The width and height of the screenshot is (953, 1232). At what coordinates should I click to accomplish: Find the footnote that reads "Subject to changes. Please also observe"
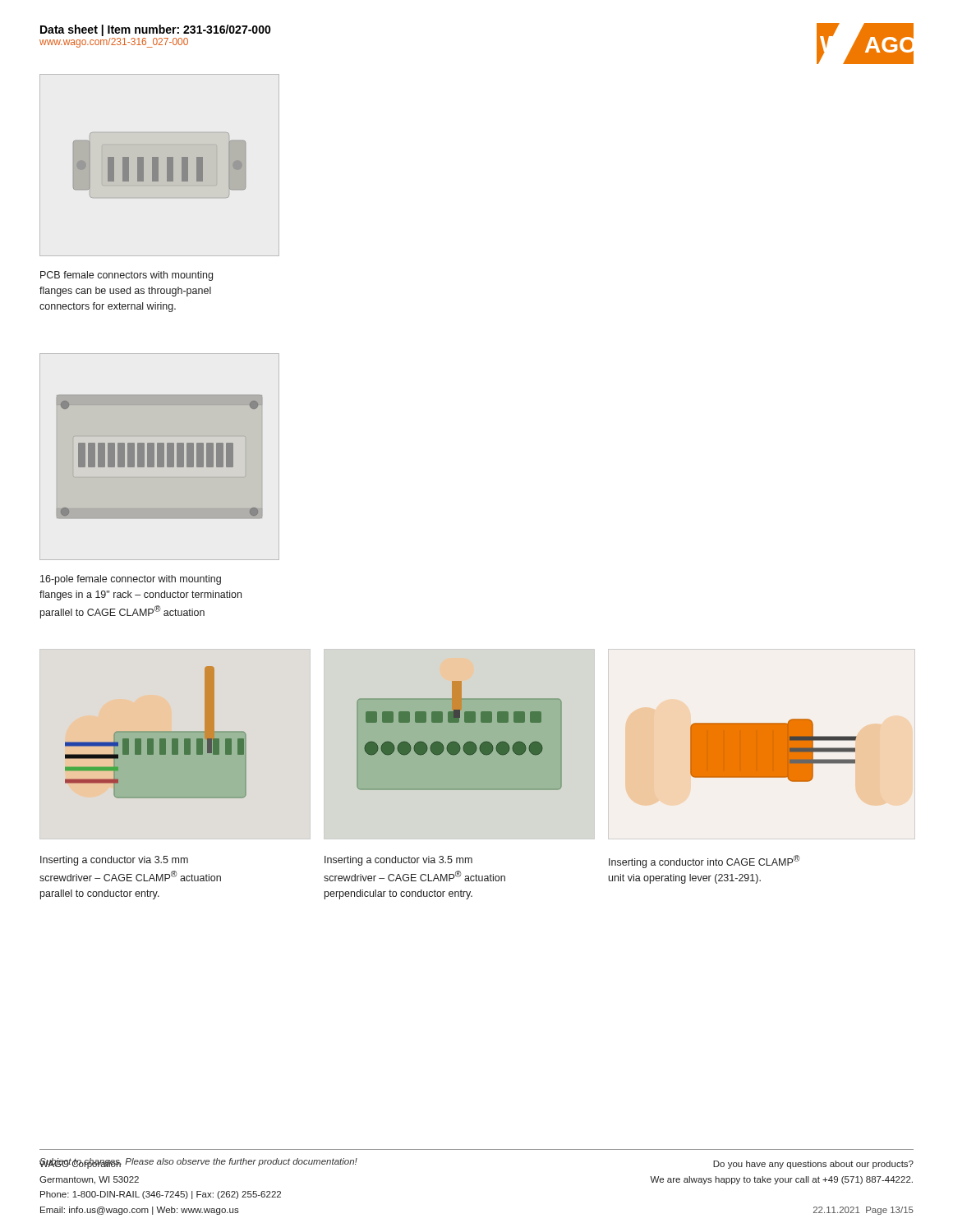198,1161
